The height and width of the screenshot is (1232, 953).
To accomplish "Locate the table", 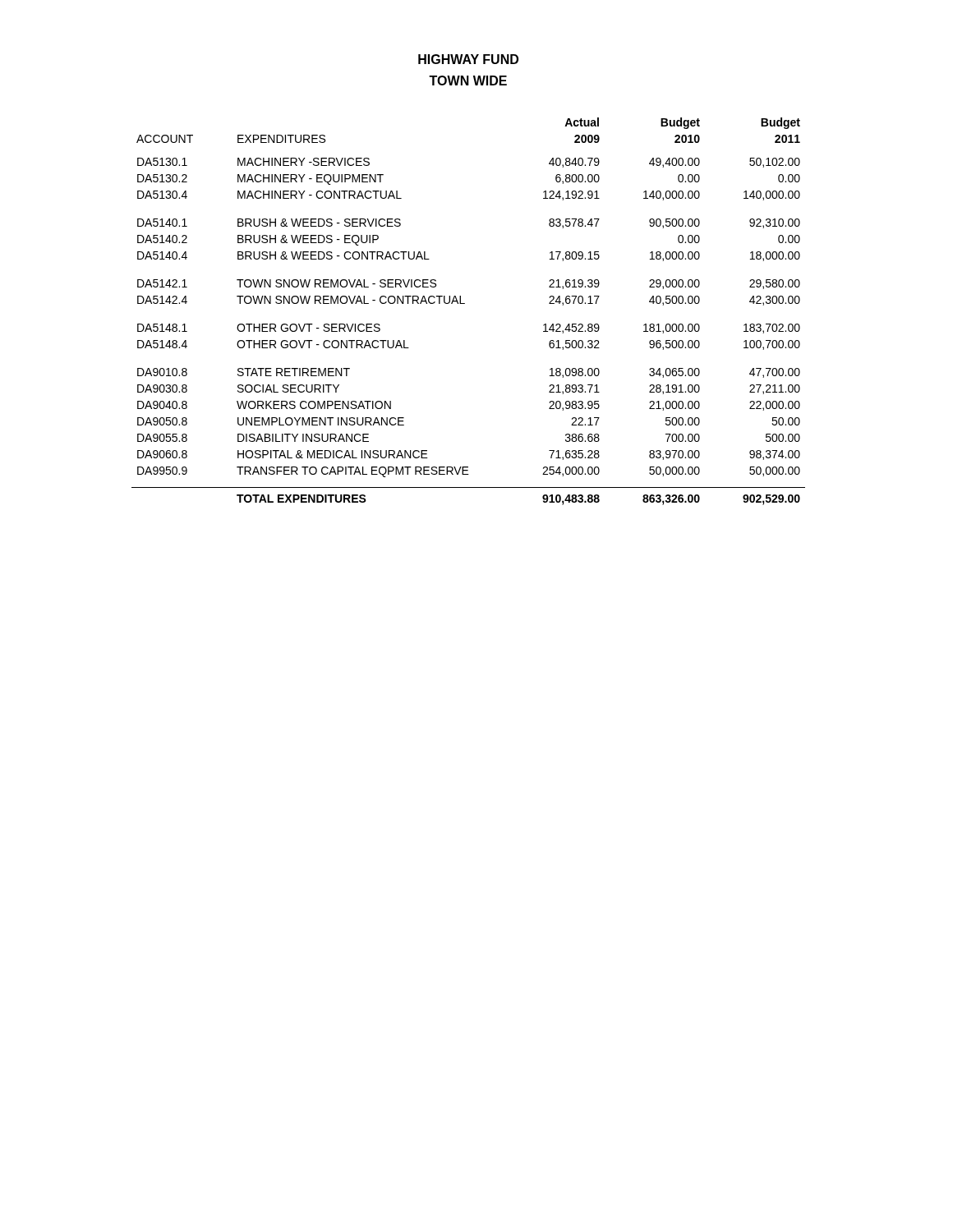I will tap(468, 311).
